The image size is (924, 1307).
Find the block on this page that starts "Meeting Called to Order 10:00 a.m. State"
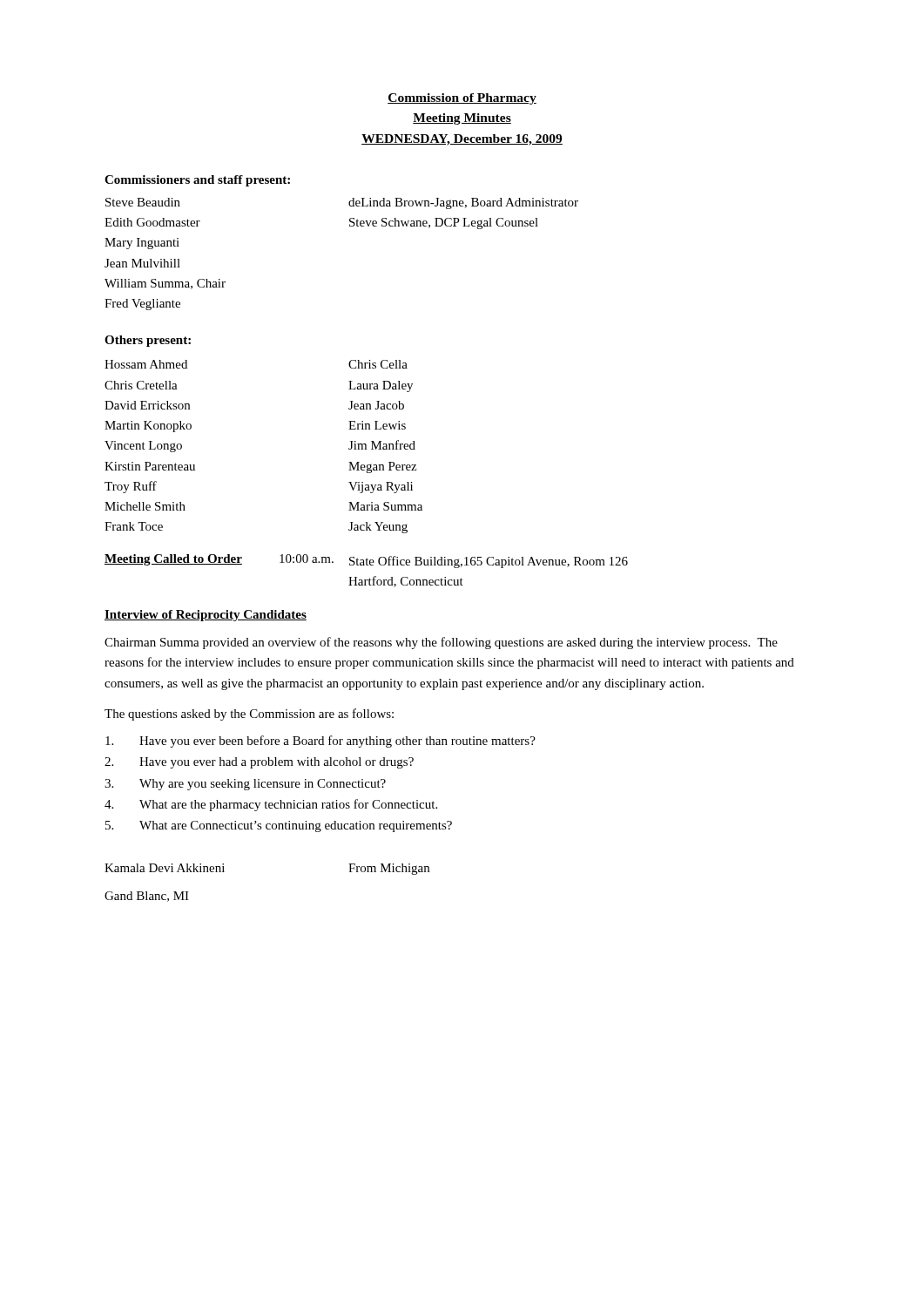coord(462,571)
